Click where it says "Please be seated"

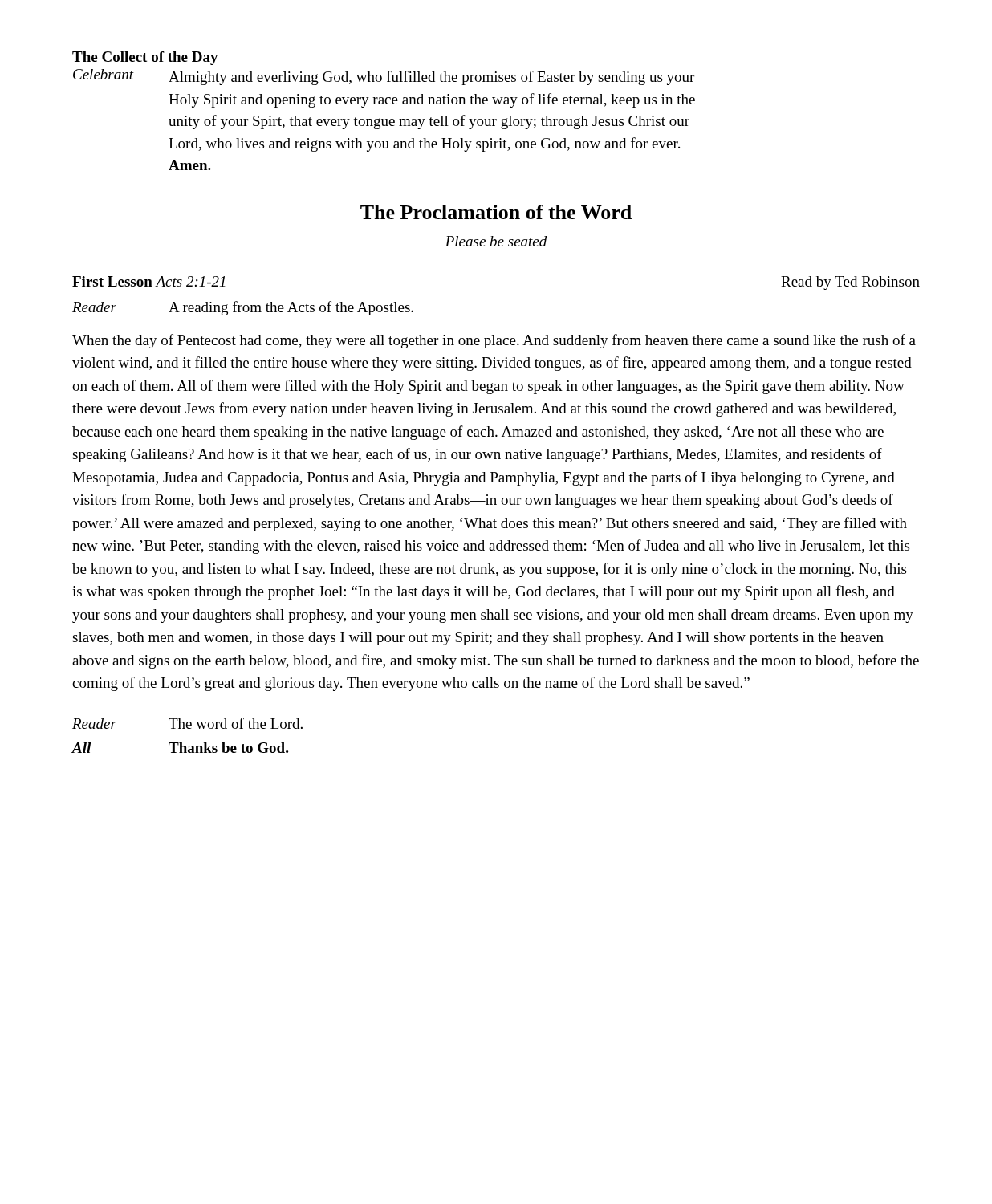496,241
